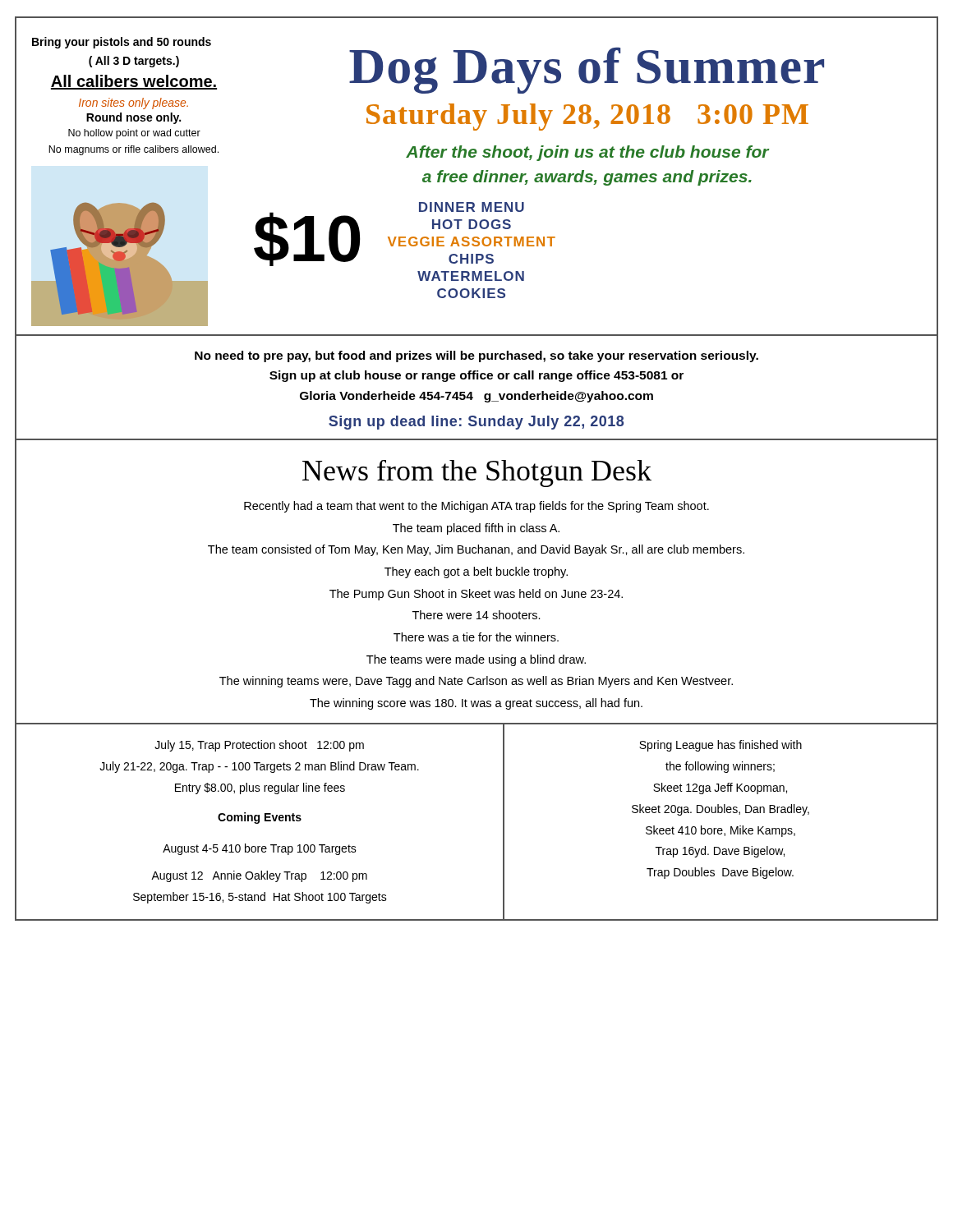Select the passage starting "Sign up dead line: Sunday July"
Viewport: 953px width, 1232px height.
476,422
